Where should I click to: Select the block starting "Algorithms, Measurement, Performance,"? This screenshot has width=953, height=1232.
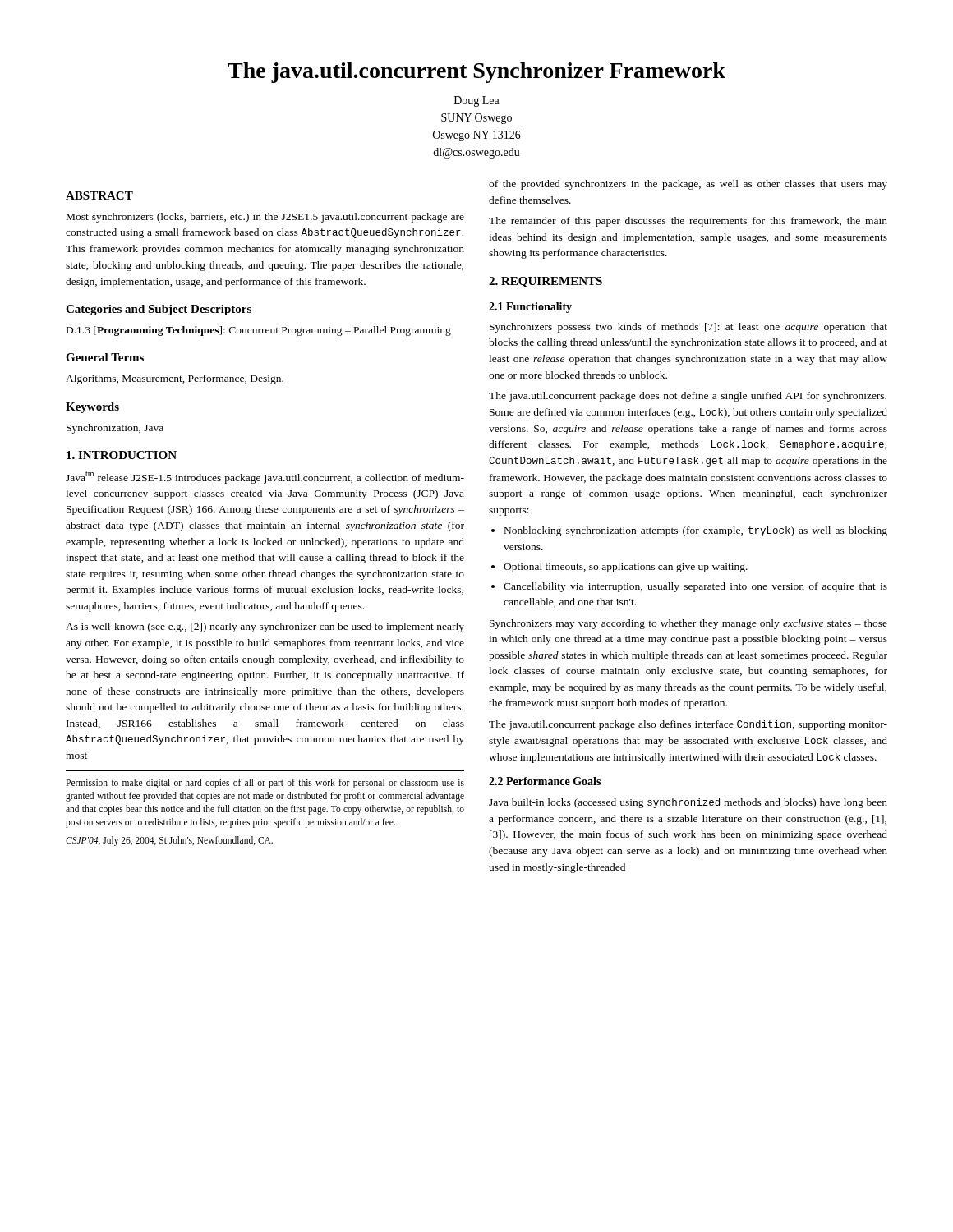265,379
